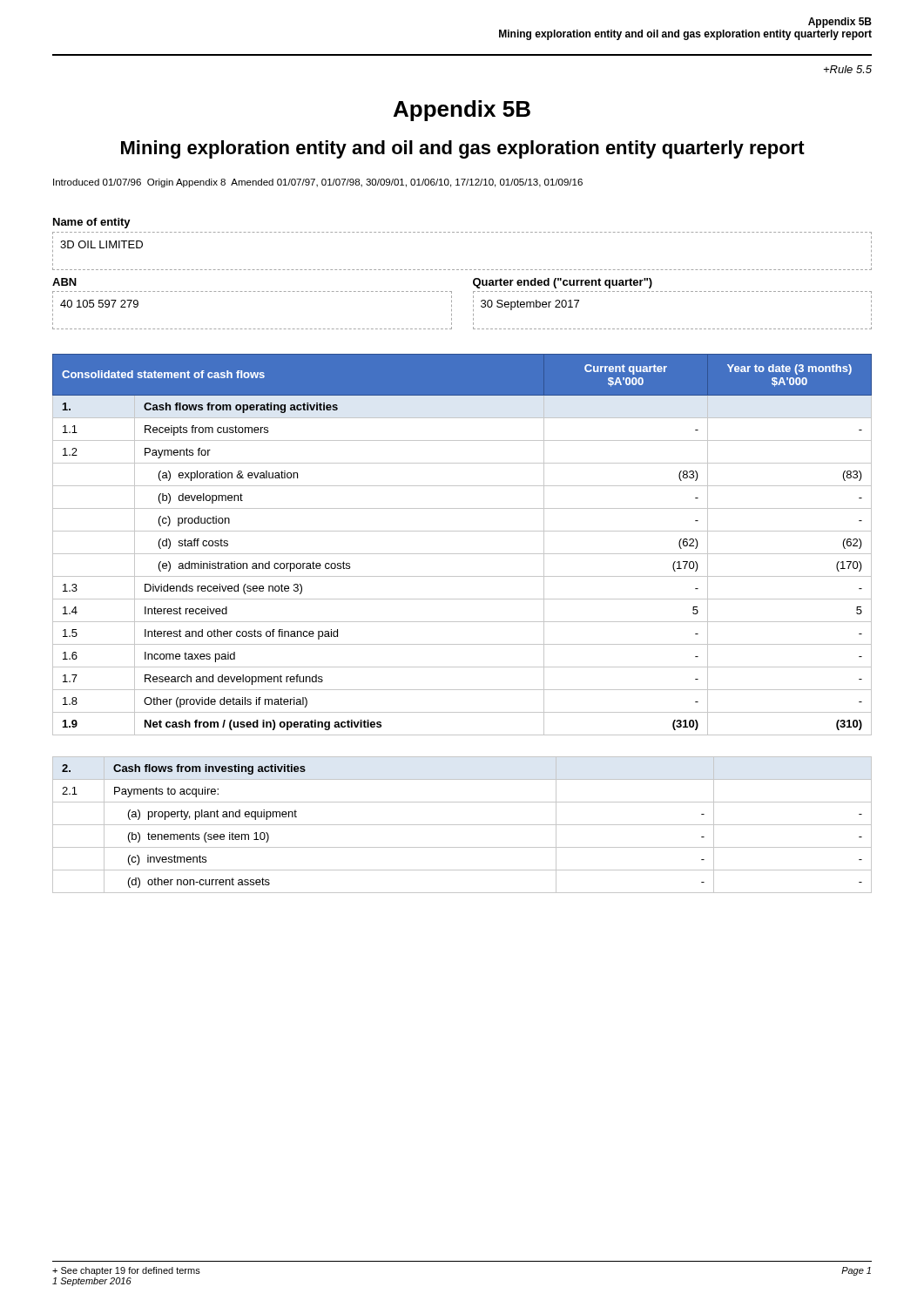
Task: Find the text containing "40 105 597 279"
Action: pos(99,303)
